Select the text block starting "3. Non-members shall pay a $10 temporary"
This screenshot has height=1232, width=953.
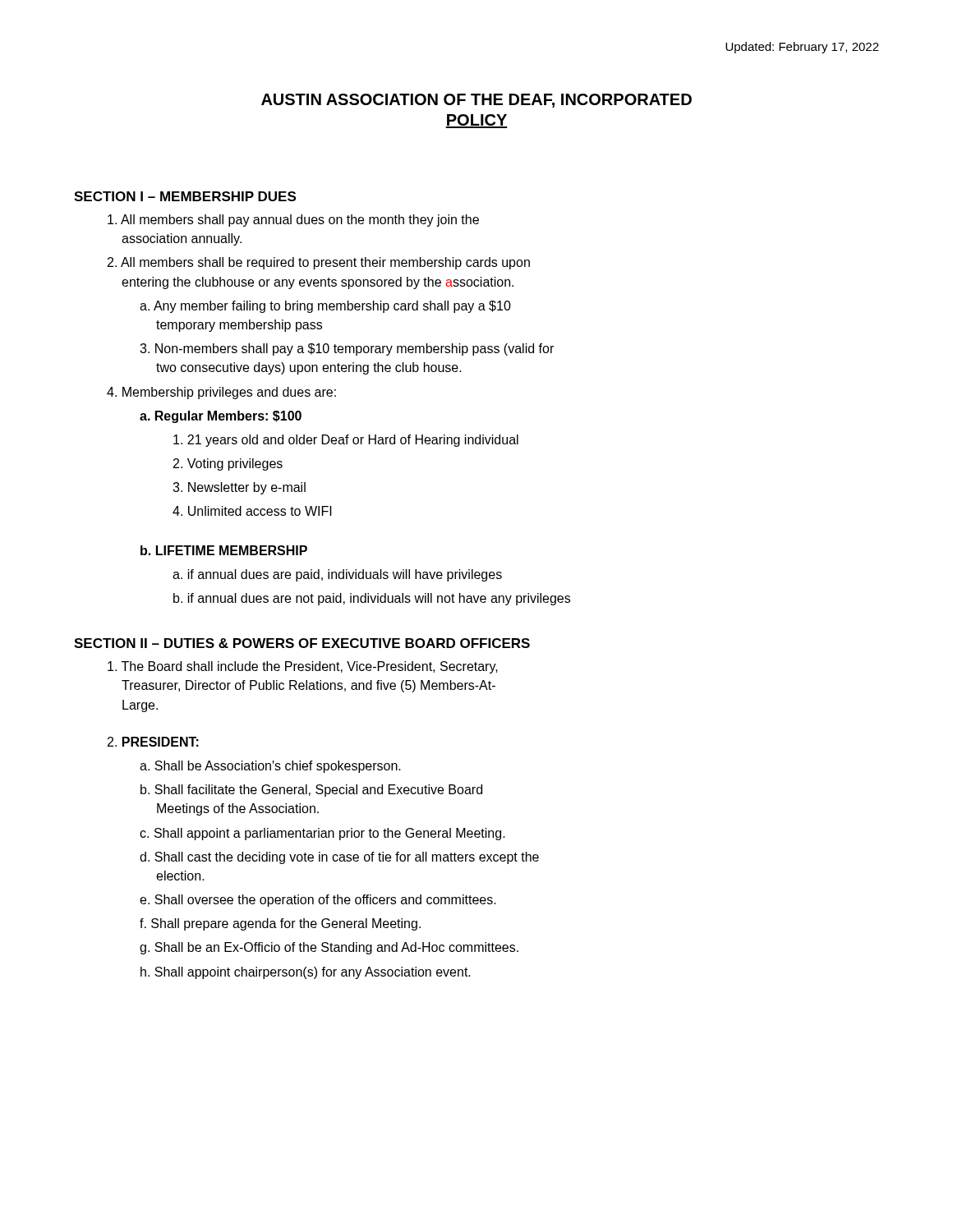pyautogui.click(x=509, y=360)
